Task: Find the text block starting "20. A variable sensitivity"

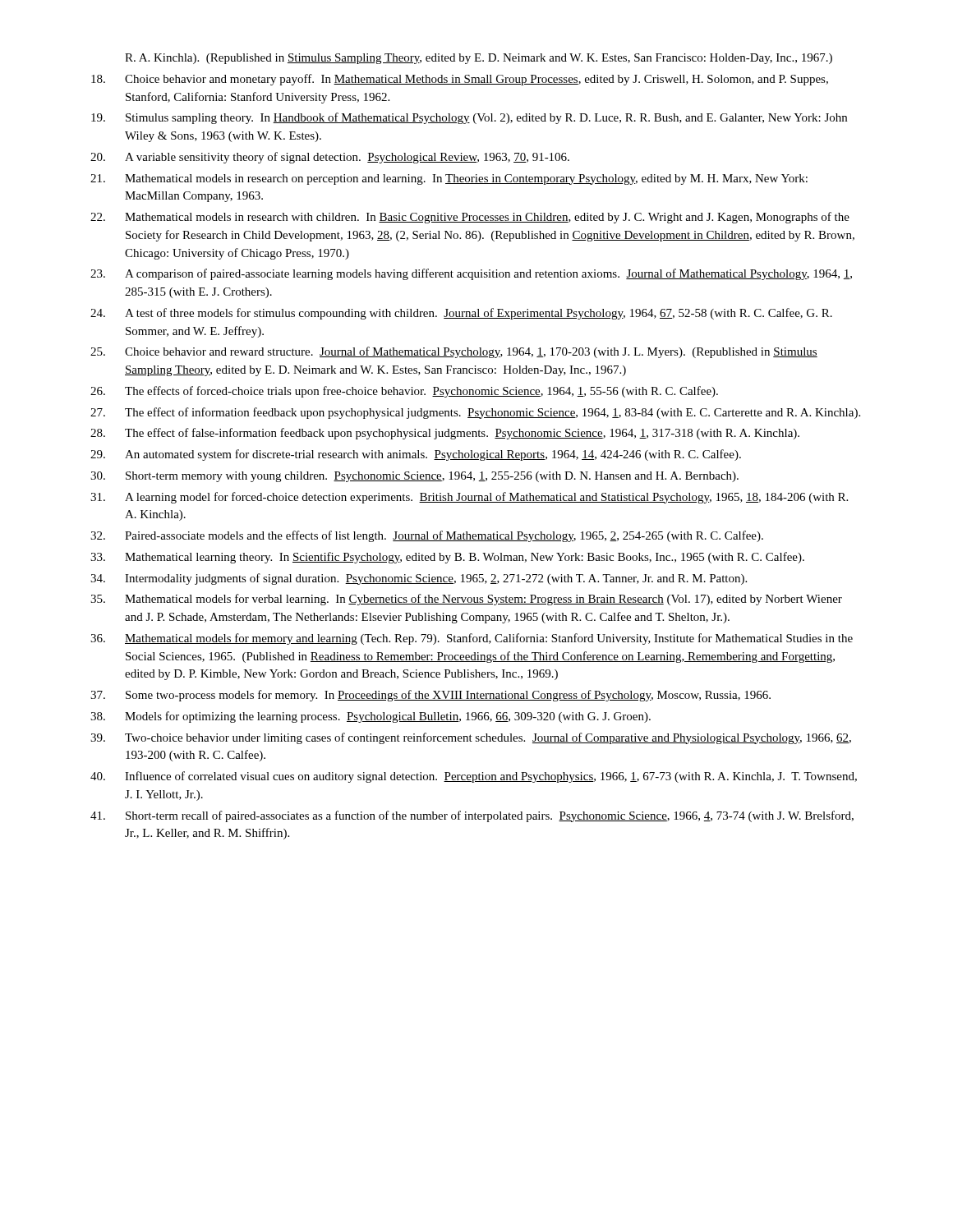Action: coord(476,157)
